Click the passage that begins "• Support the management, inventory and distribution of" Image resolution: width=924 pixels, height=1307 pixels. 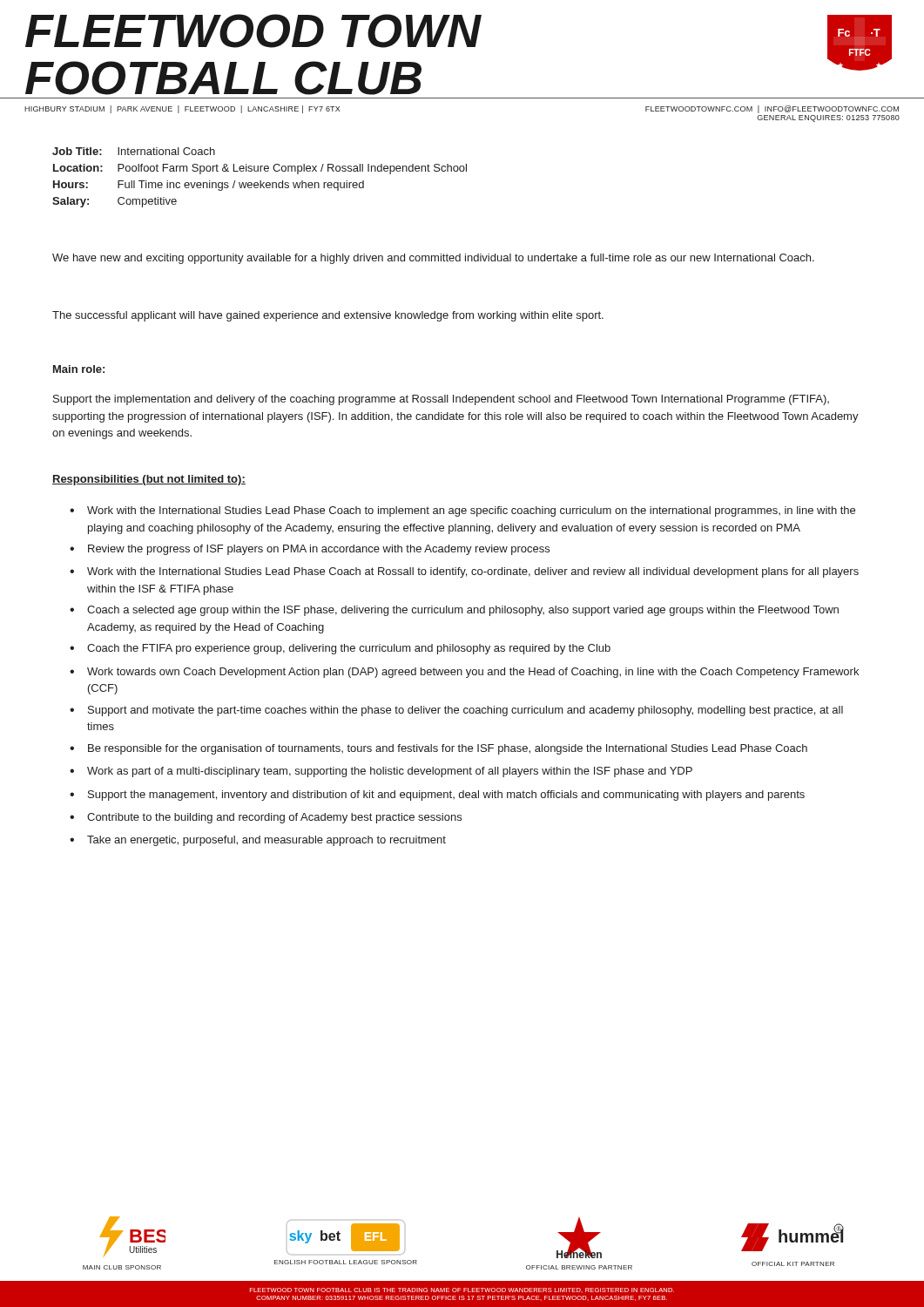point(437,795)
